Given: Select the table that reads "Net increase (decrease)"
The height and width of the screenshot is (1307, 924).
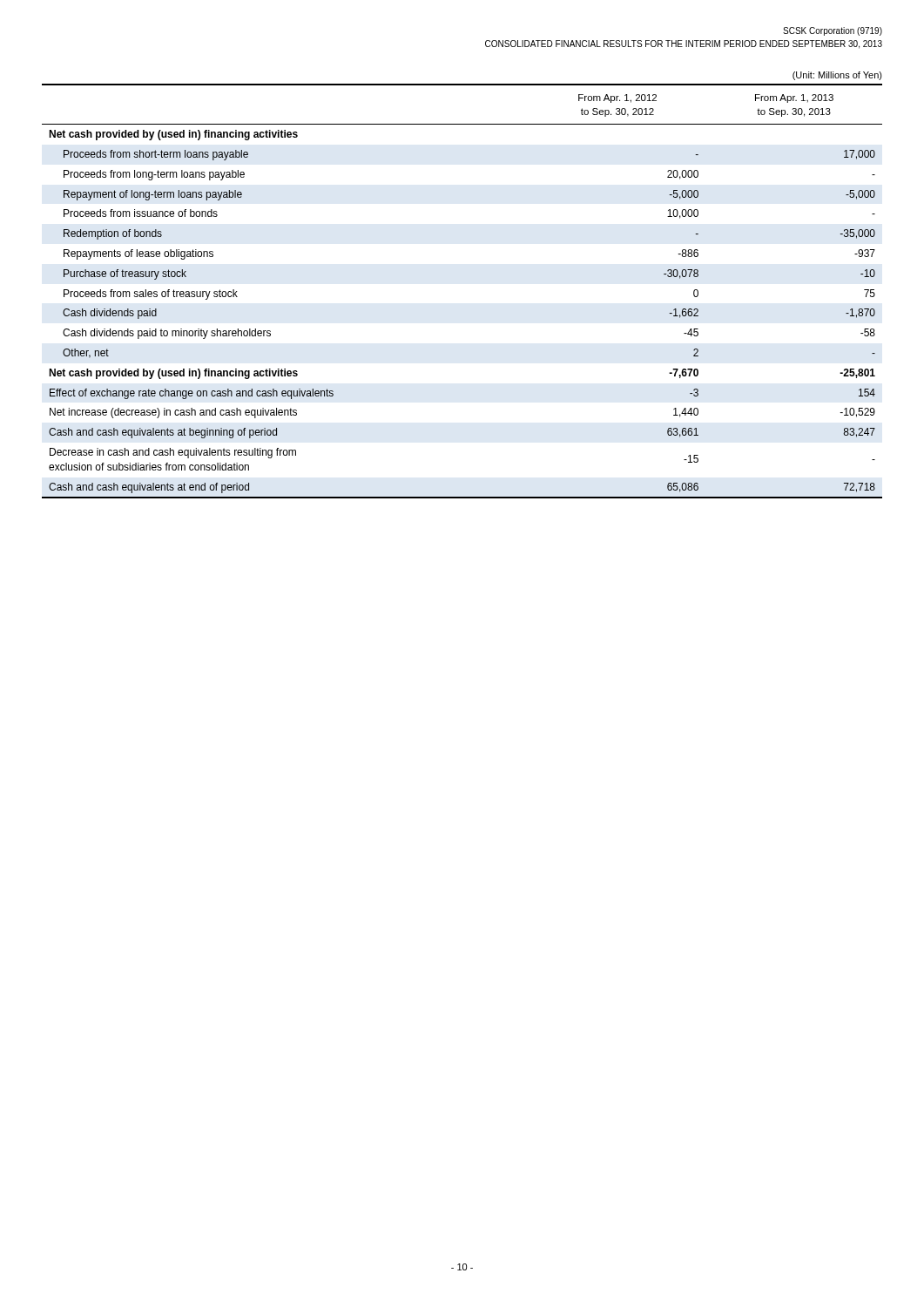Looking at the screenshot, I should (x=462, y=291).
